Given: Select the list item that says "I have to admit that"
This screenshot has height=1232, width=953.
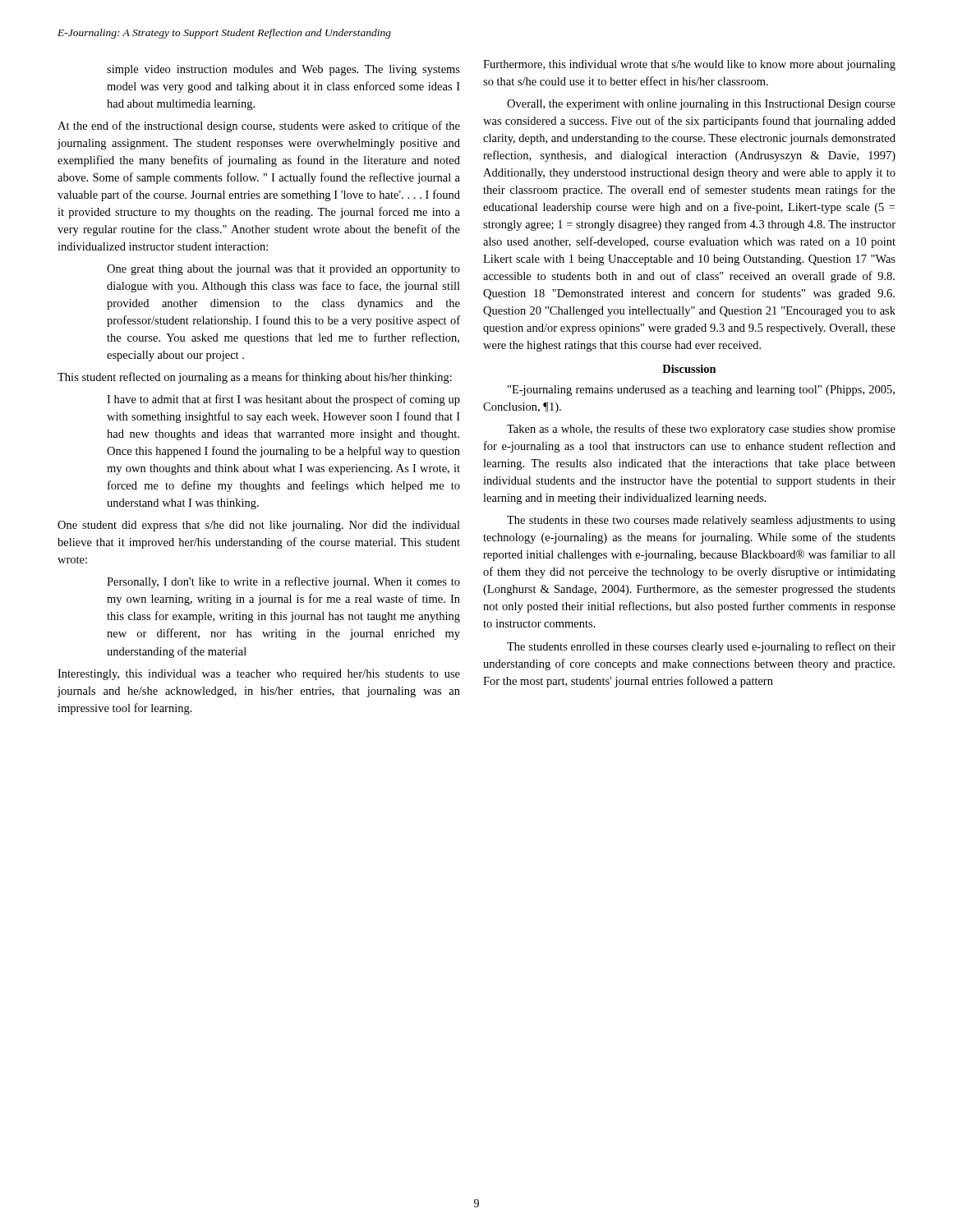Looking at the screenshot, I should (283, 452).
